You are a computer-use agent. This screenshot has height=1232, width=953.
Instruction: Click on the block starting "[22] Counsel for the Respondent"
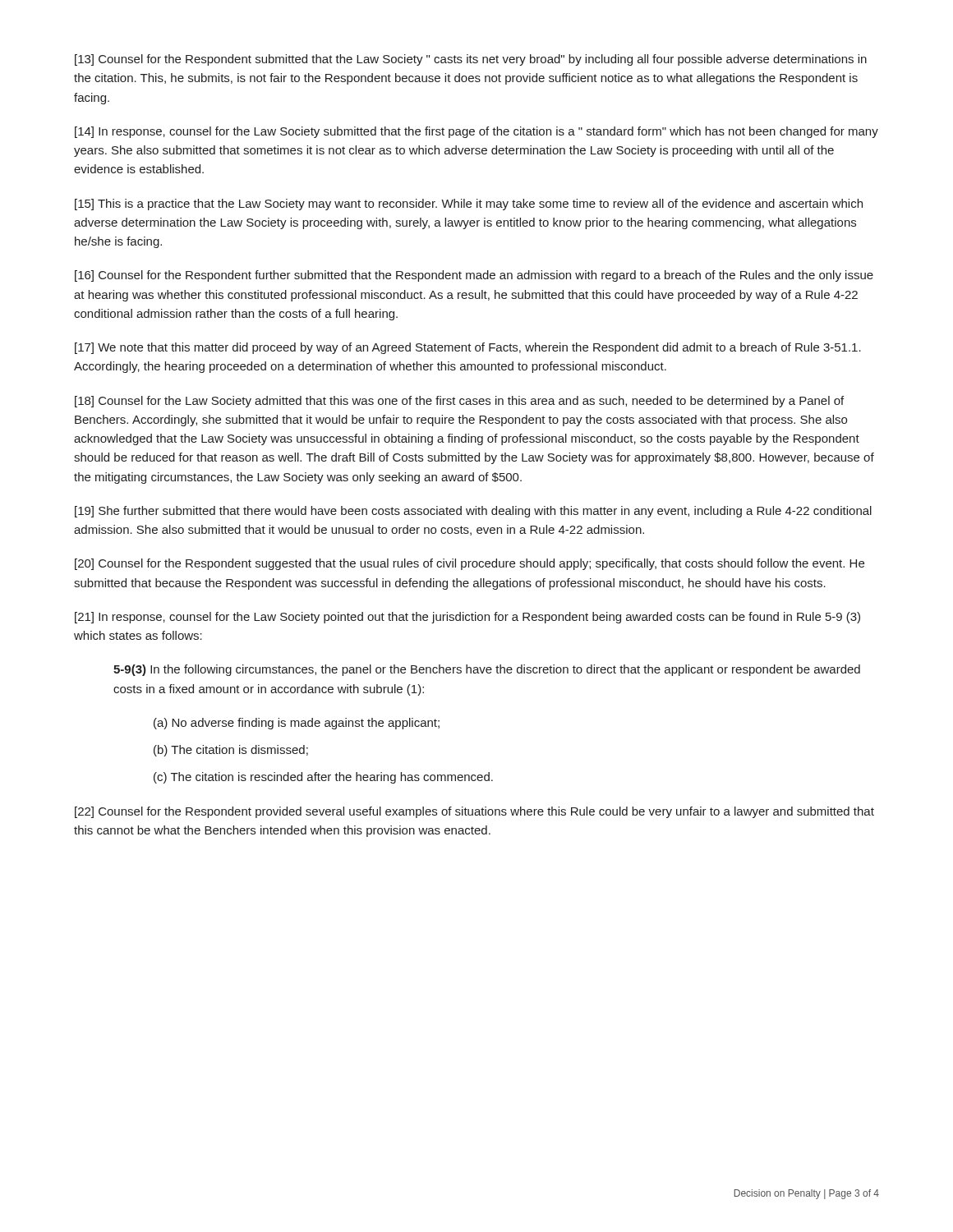coord(474,820)
